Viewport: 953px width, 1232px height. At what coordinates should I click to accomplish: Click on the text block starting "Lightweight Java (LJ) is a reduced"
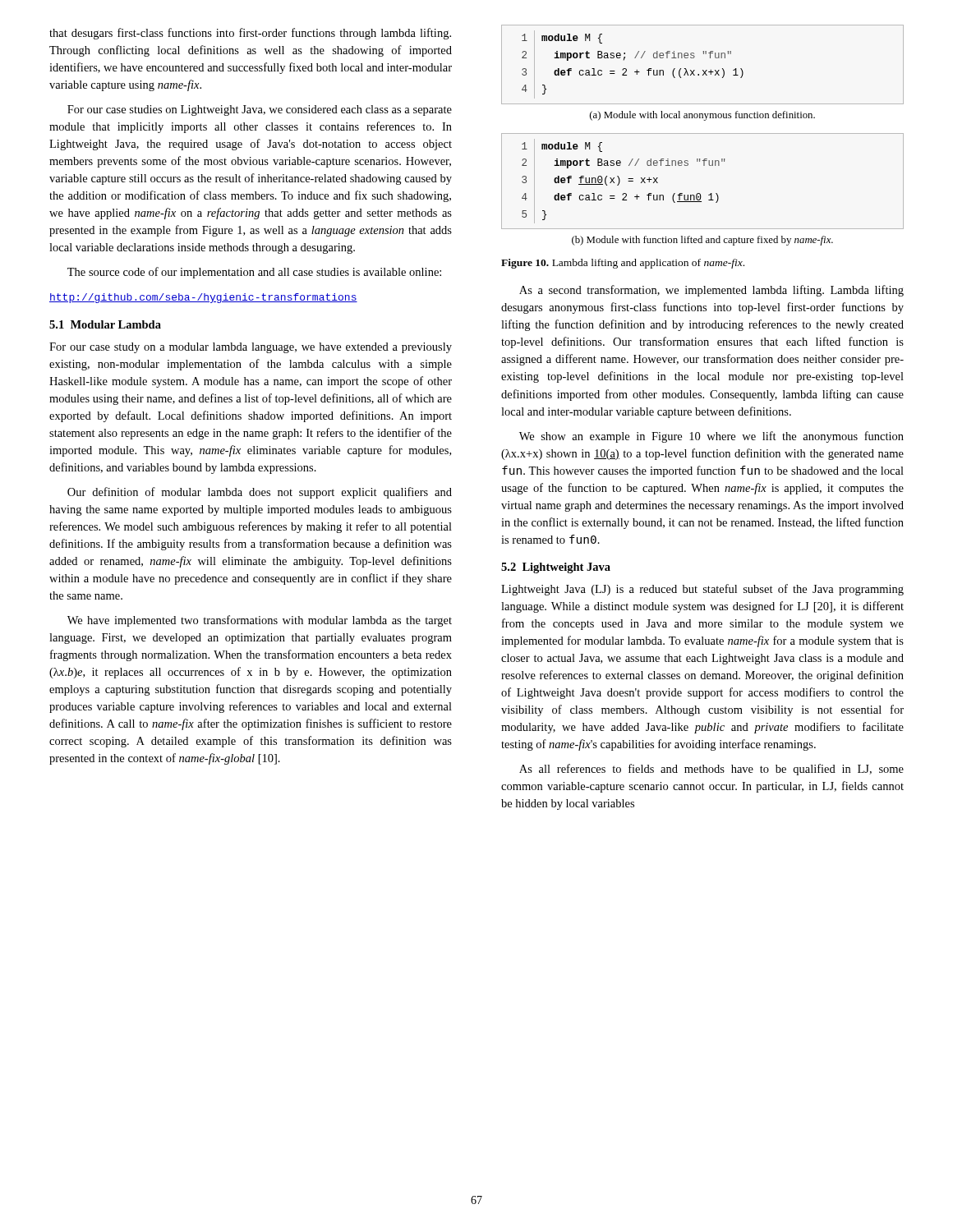click(x=702, y=696)
